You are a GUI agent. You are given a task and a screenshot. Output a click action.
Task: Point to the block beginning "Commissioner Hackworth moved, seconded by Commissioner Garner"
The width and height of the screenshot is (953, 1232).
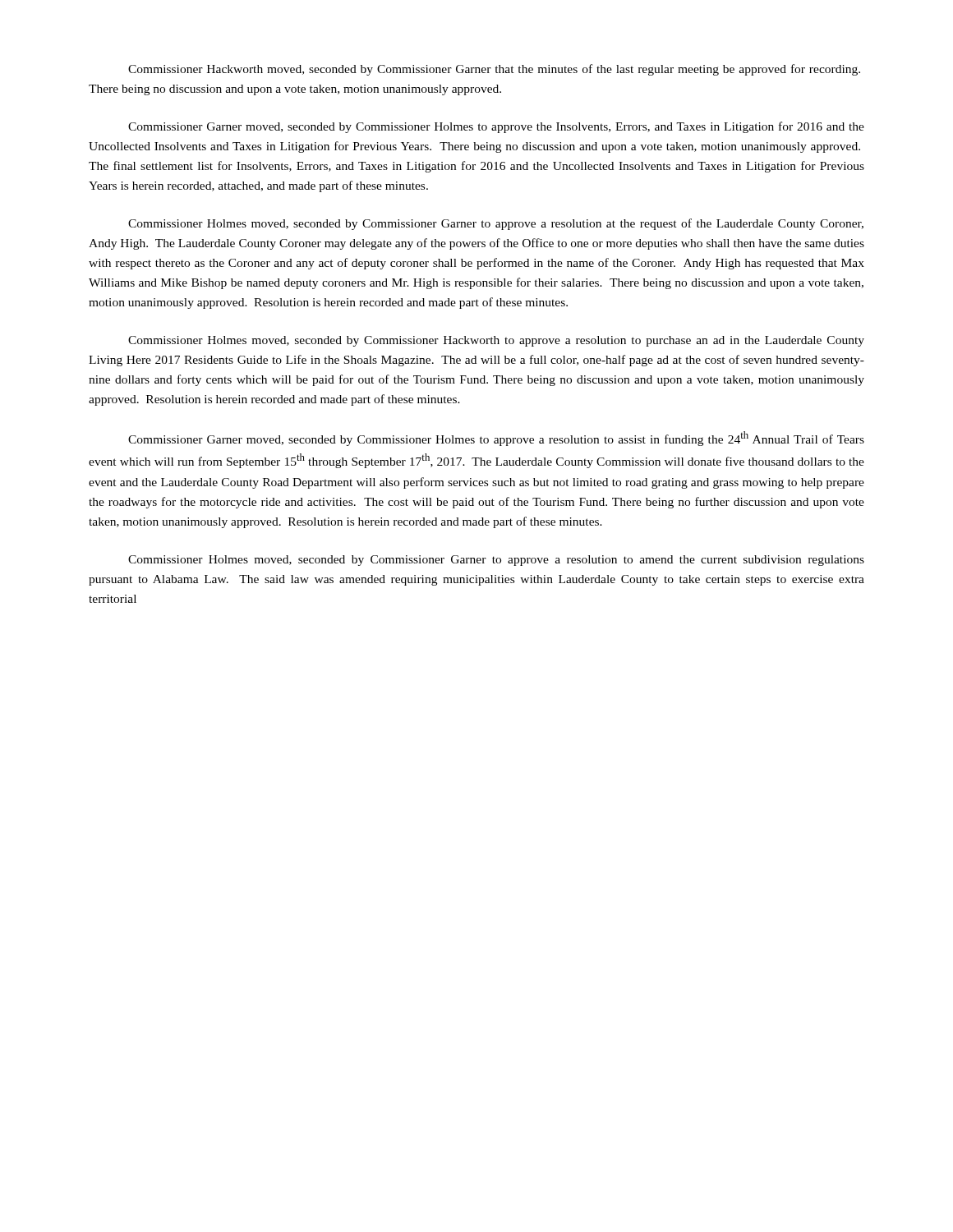click(476, 78)
